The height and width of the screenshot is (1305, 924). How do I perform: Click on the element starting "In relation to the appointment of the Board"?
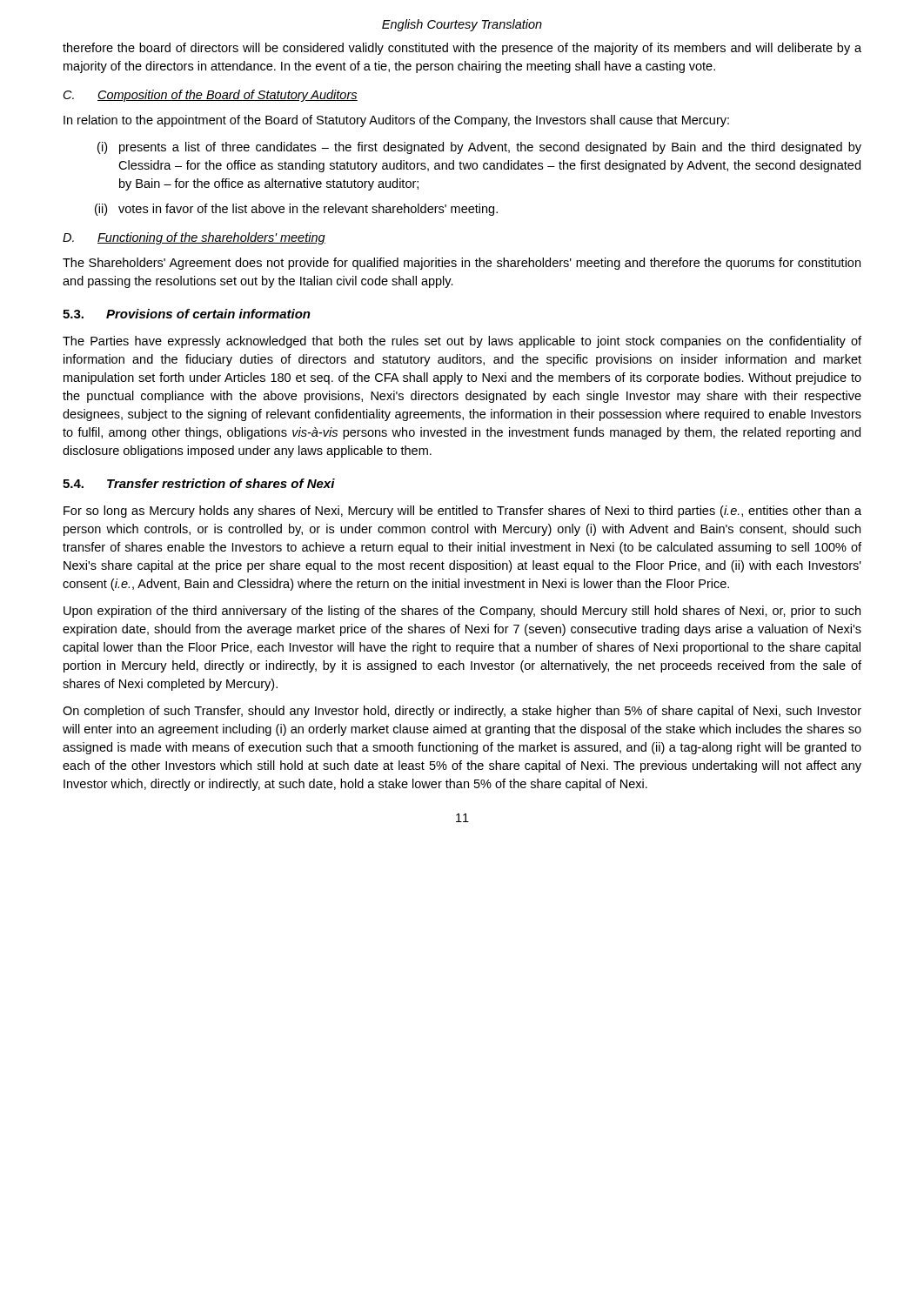(x=396, y=120)
